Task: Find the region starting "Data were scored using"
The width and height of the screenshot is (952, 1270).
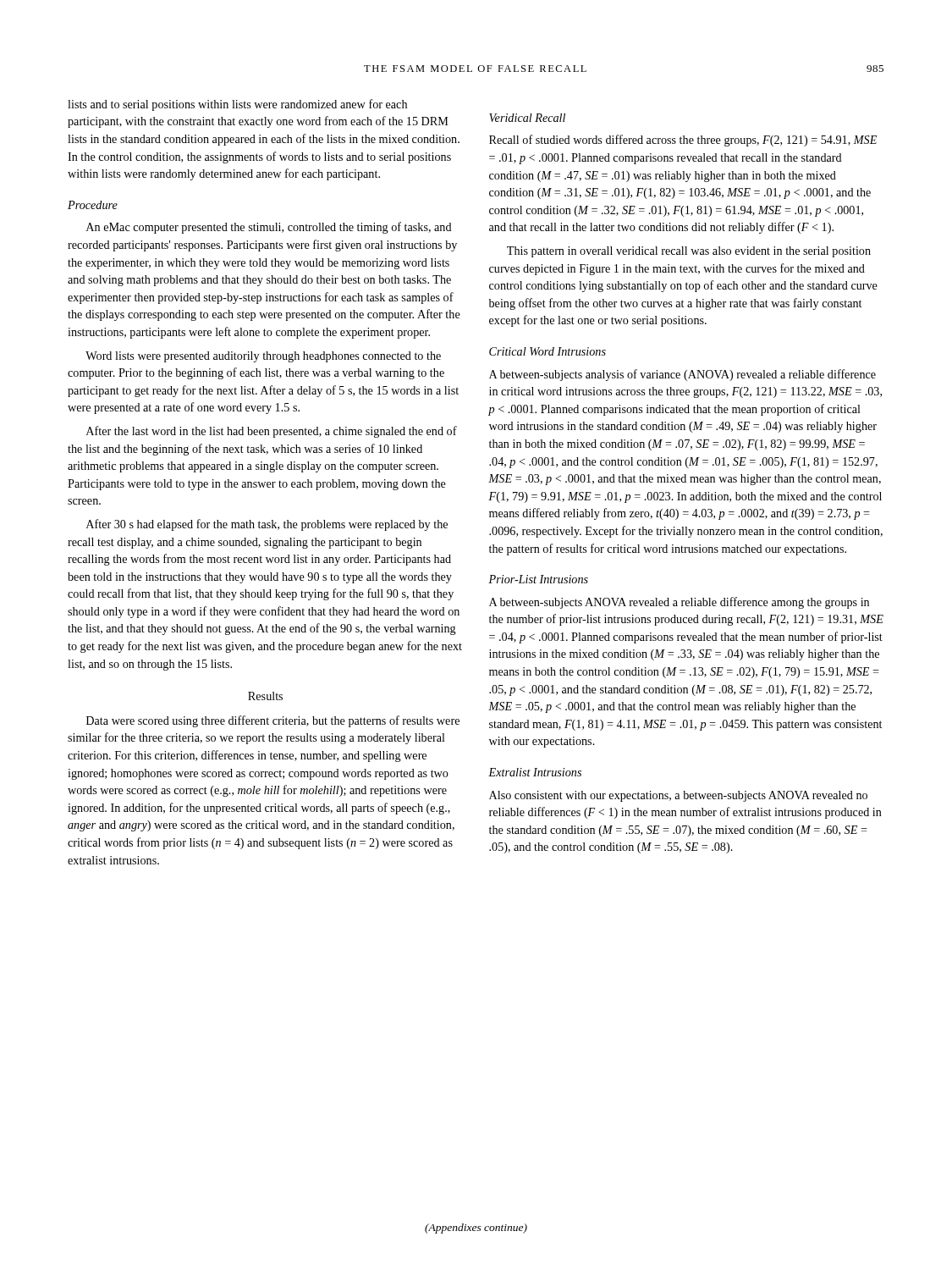Action: (266, 790)
